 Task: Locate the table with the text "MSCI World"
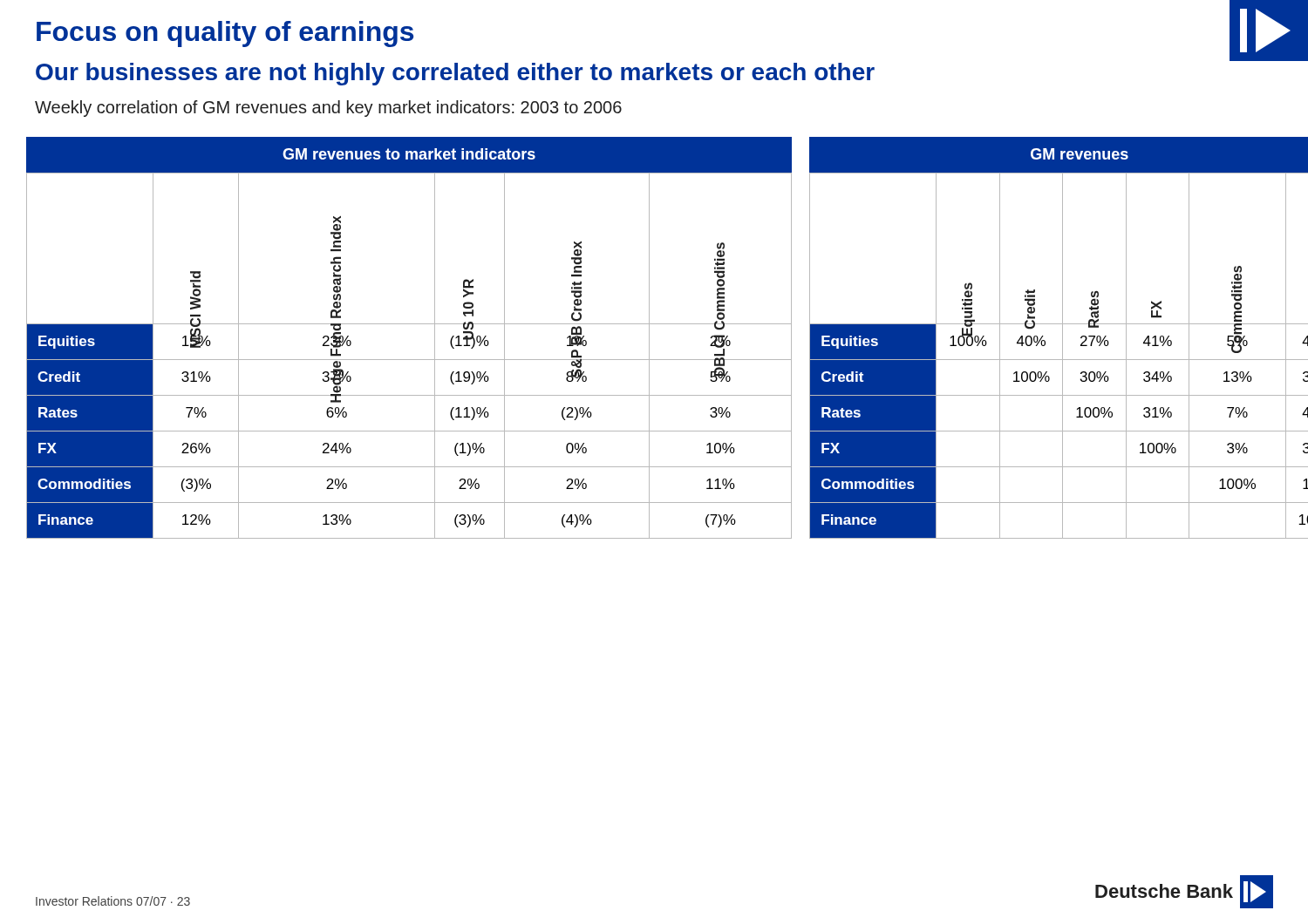point(409,338)
